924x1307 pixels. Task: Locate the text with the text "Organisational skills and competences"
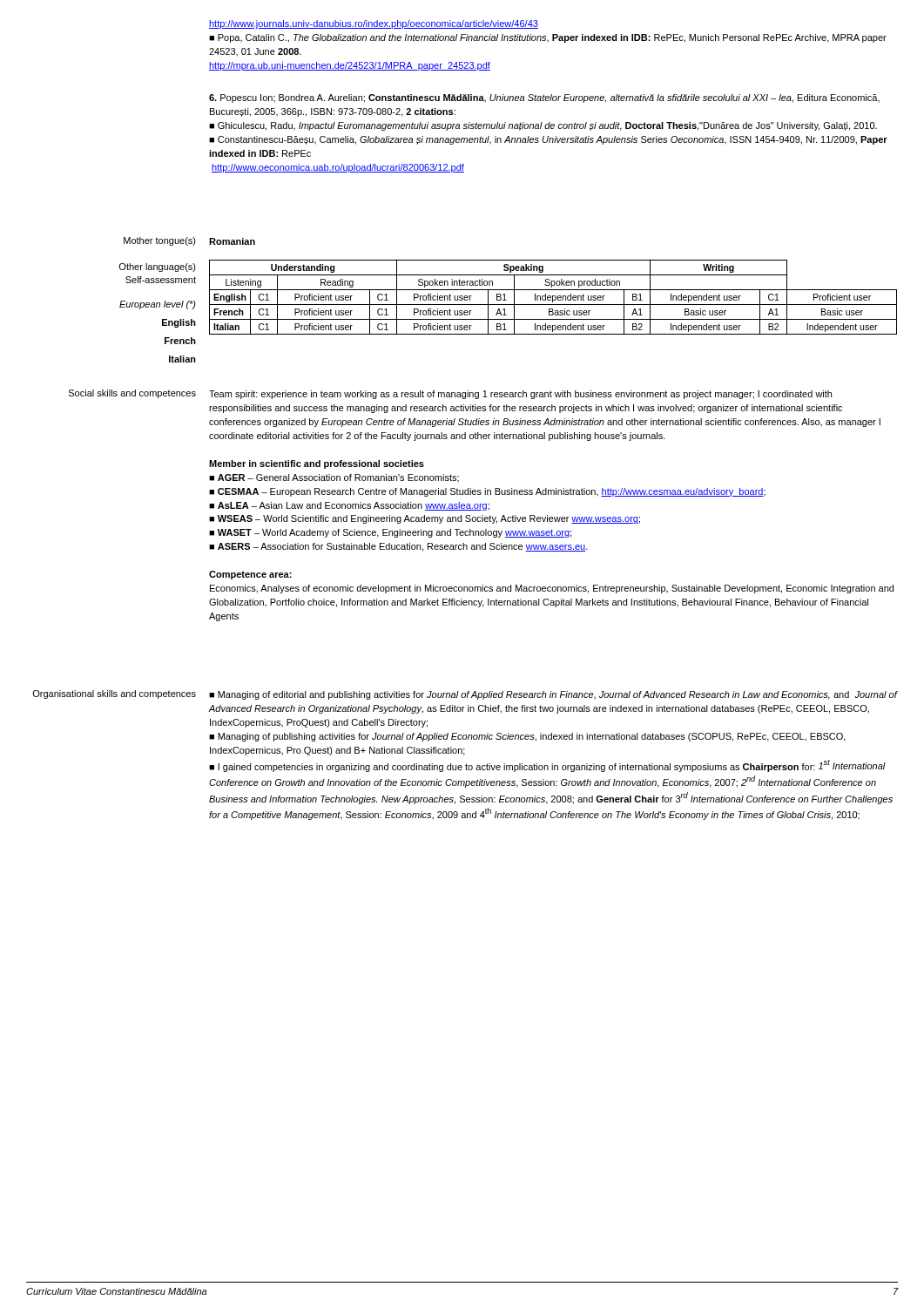(114, 694)
